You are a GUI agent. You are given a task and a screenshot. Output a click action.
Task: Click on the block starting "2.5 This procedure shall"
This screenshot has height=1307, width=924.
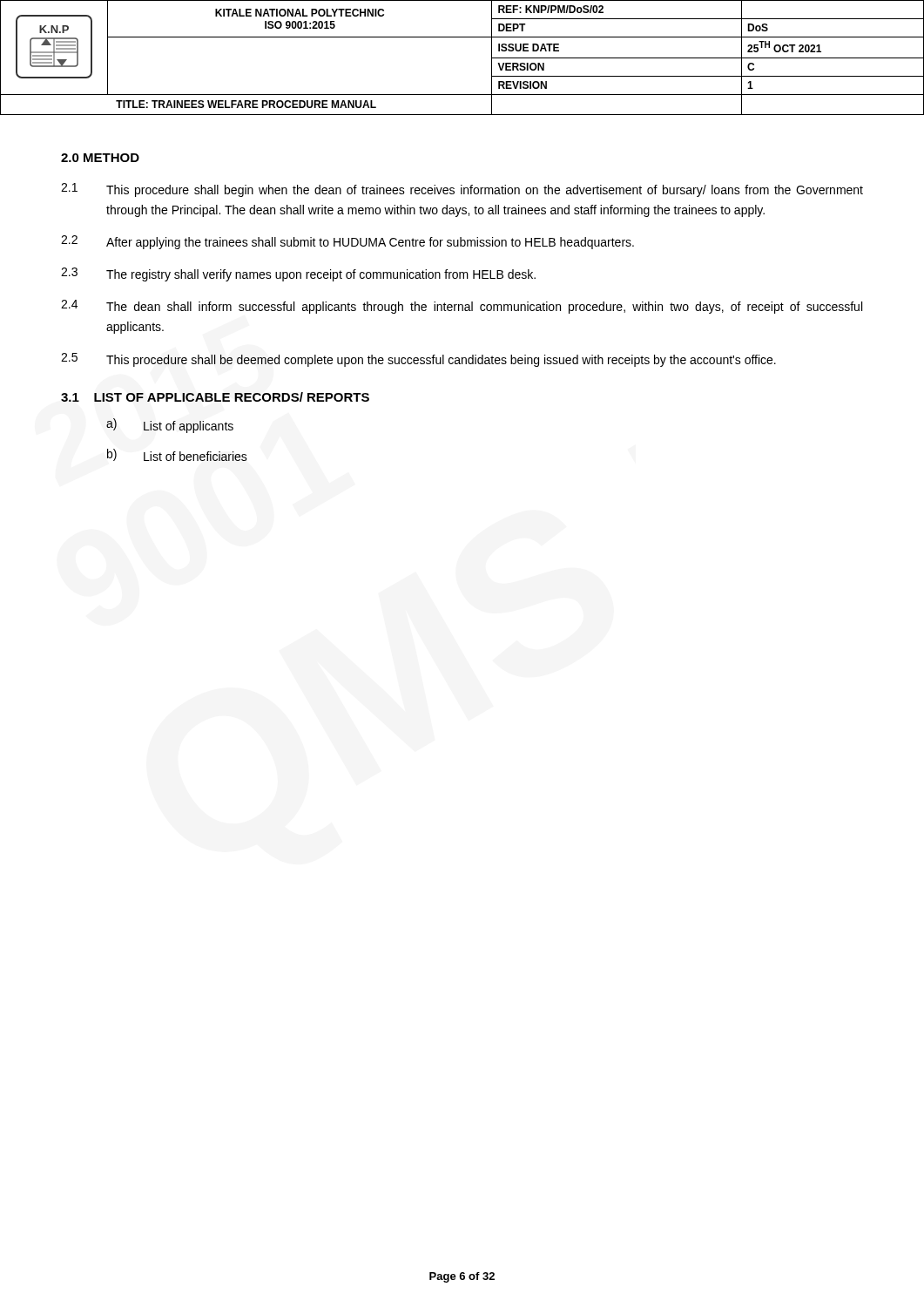tap(419, 360)
